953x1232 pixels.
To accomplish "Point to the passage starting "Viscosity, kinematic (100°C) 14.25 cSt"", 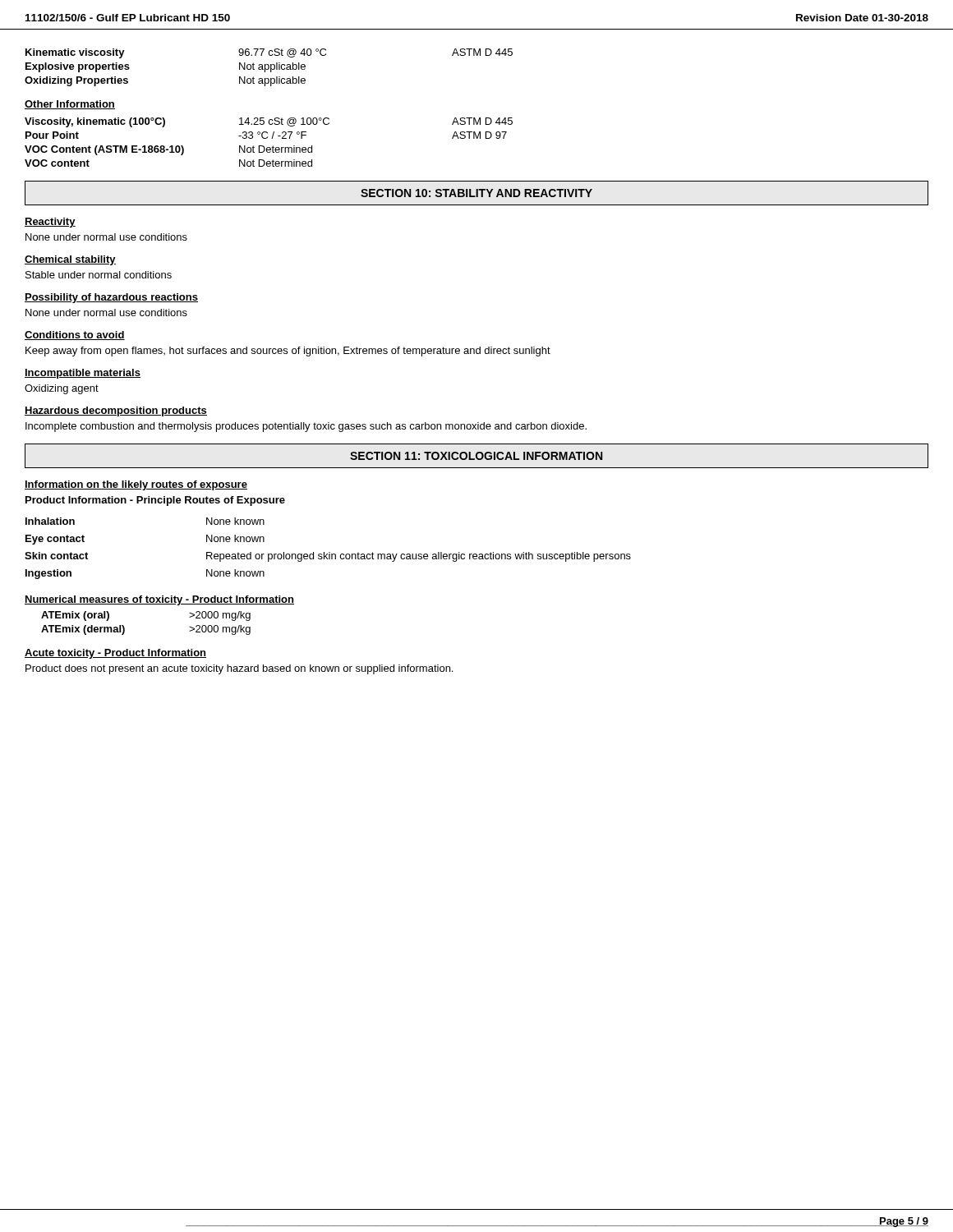I will click(476, 142).
